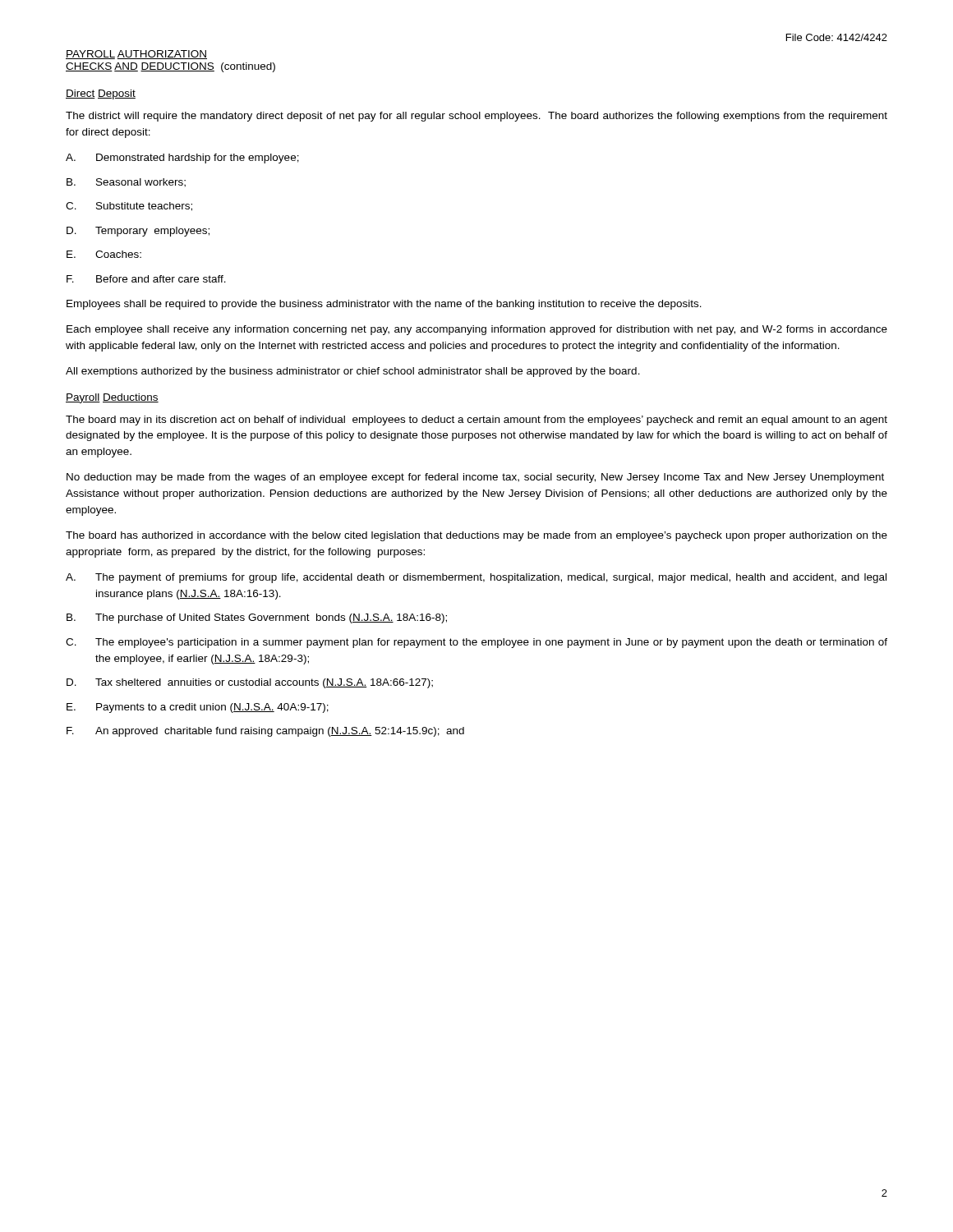This screenshot has width=953, height=1232.
Task: Where does it say "D. Temporary employees;"?
Action: click(138, 232)
